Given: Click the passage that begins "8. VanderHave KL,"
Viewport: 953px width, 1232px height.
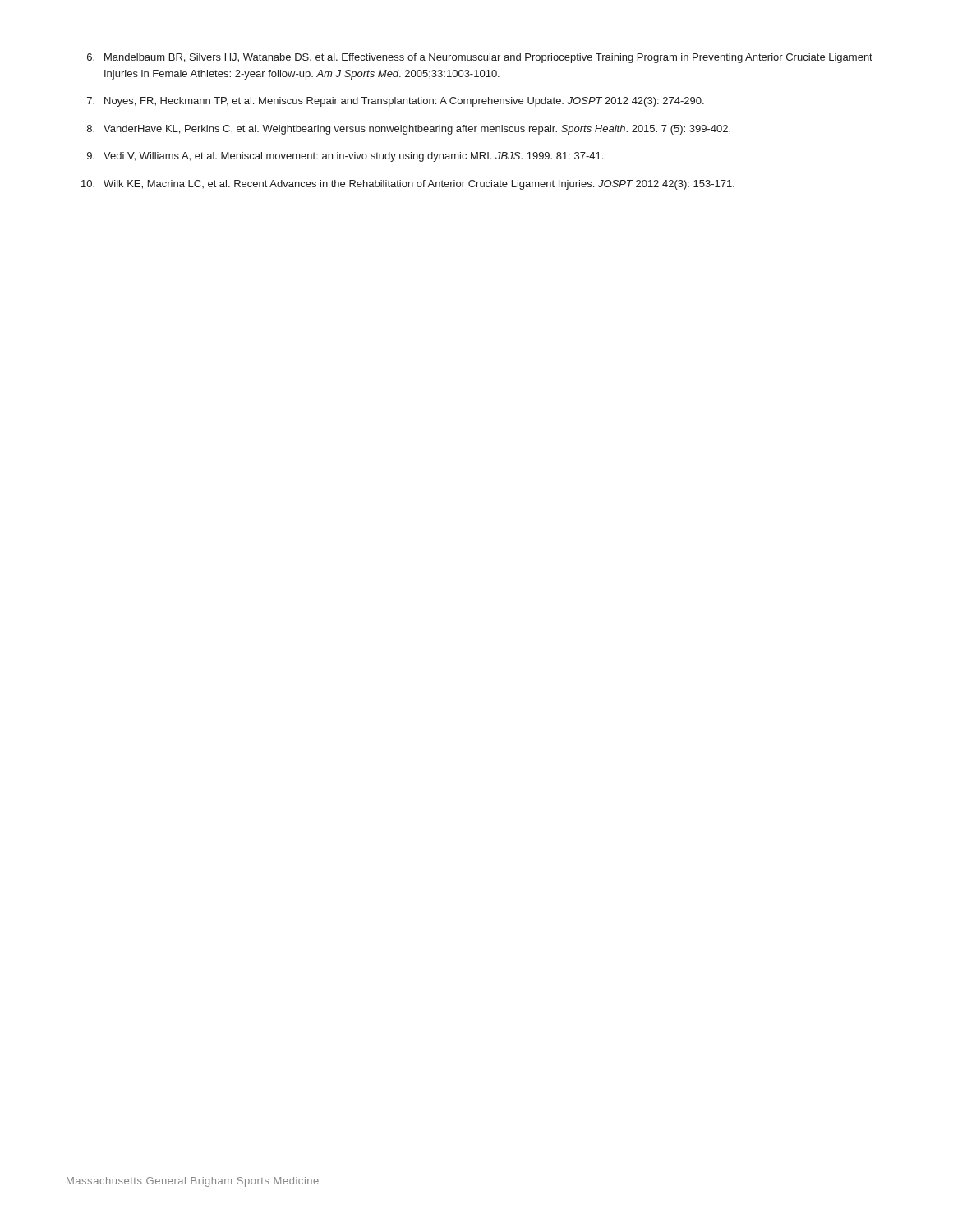Looking at the screenshot, I should [x=398, y=128].
